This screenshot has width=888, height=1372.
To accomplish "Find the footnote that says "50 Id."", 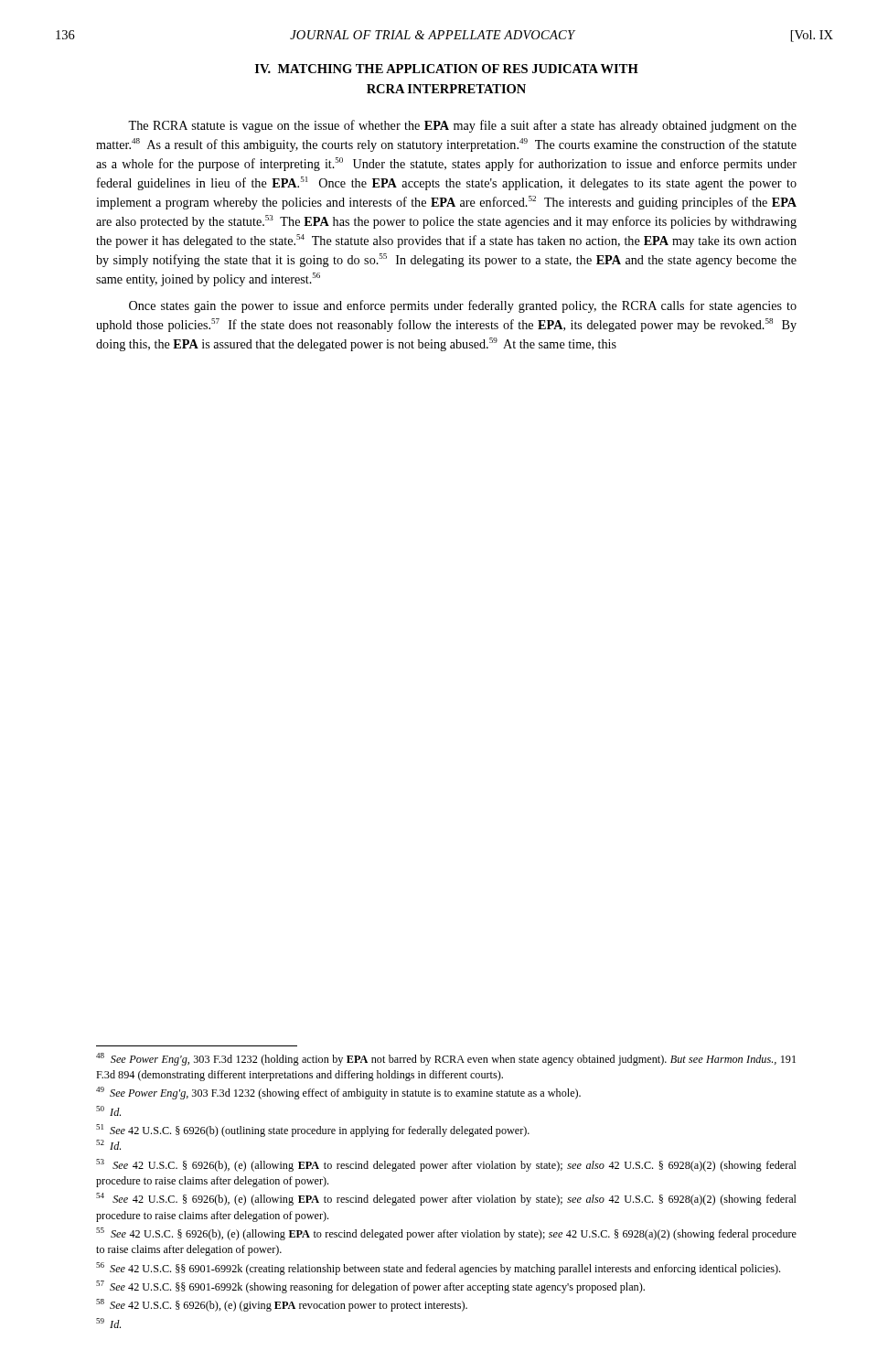I will [x=109, y=1112].
